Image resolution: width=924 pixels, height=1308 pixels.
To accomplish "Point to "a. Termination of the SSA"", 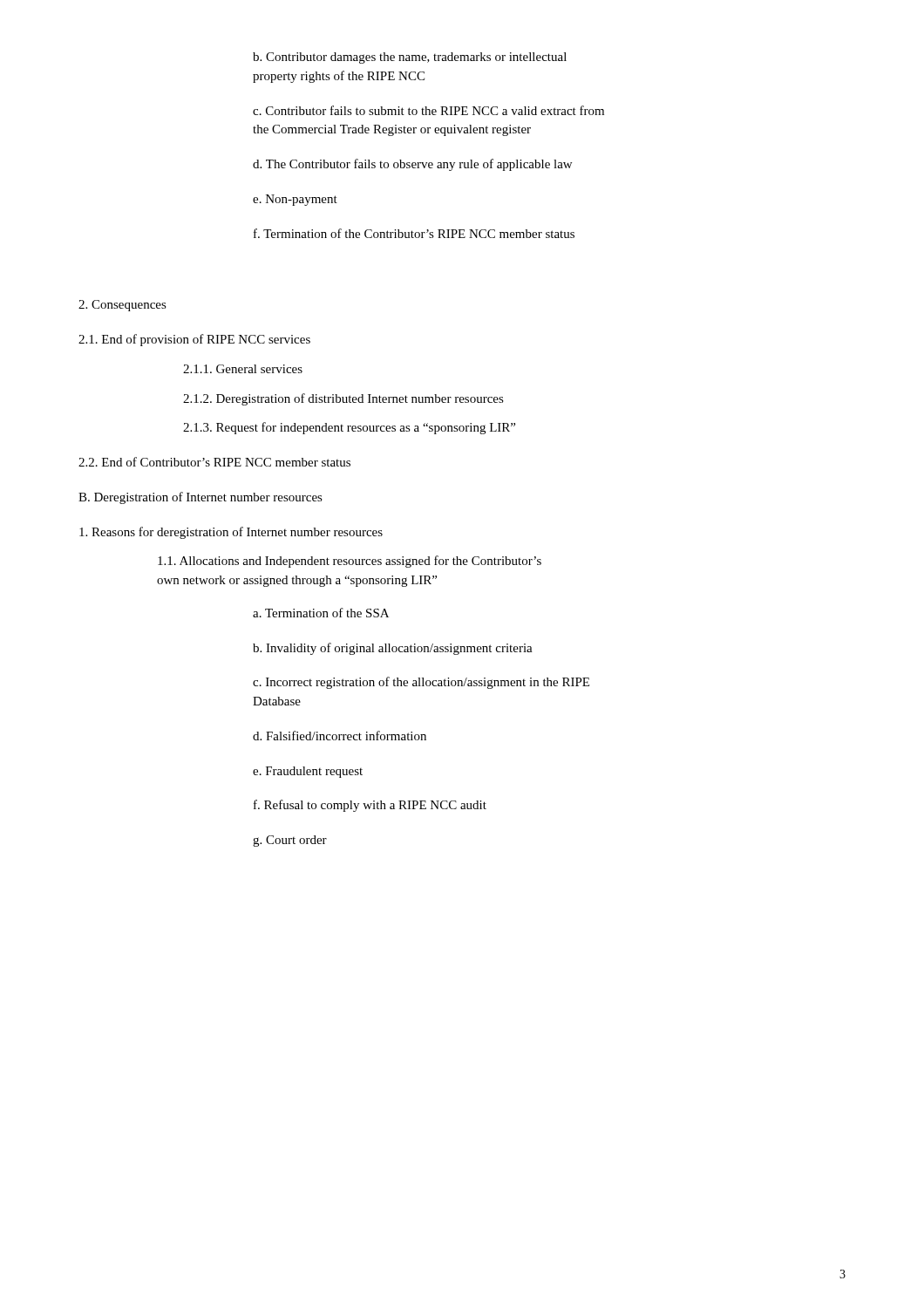I will (x=321, y=613).
